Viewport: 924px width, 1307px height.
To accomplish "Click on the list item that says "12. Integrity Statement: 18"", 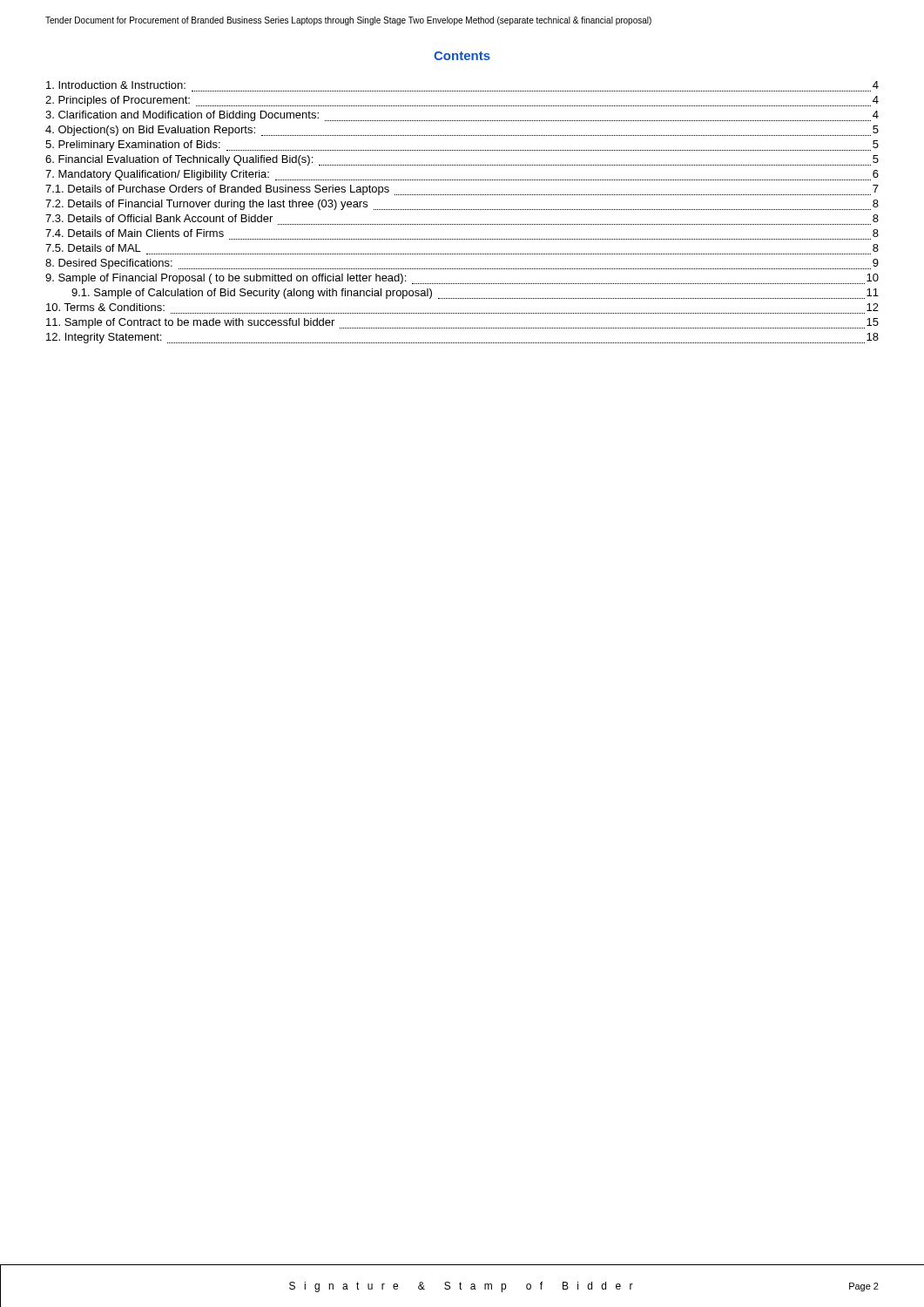I will click(462, 337).
